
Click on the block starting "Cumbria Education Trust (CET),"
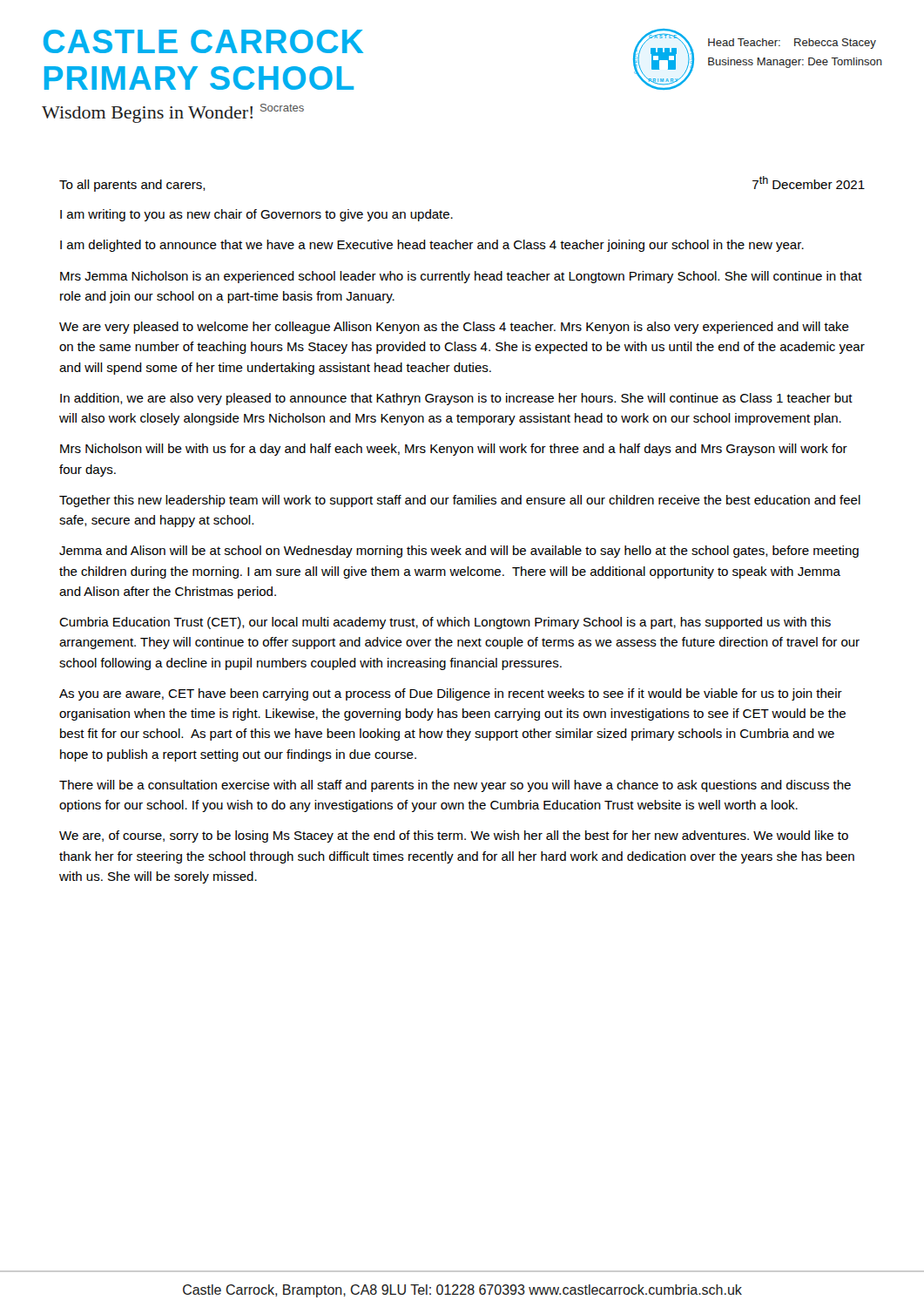(x=459, y=642)
